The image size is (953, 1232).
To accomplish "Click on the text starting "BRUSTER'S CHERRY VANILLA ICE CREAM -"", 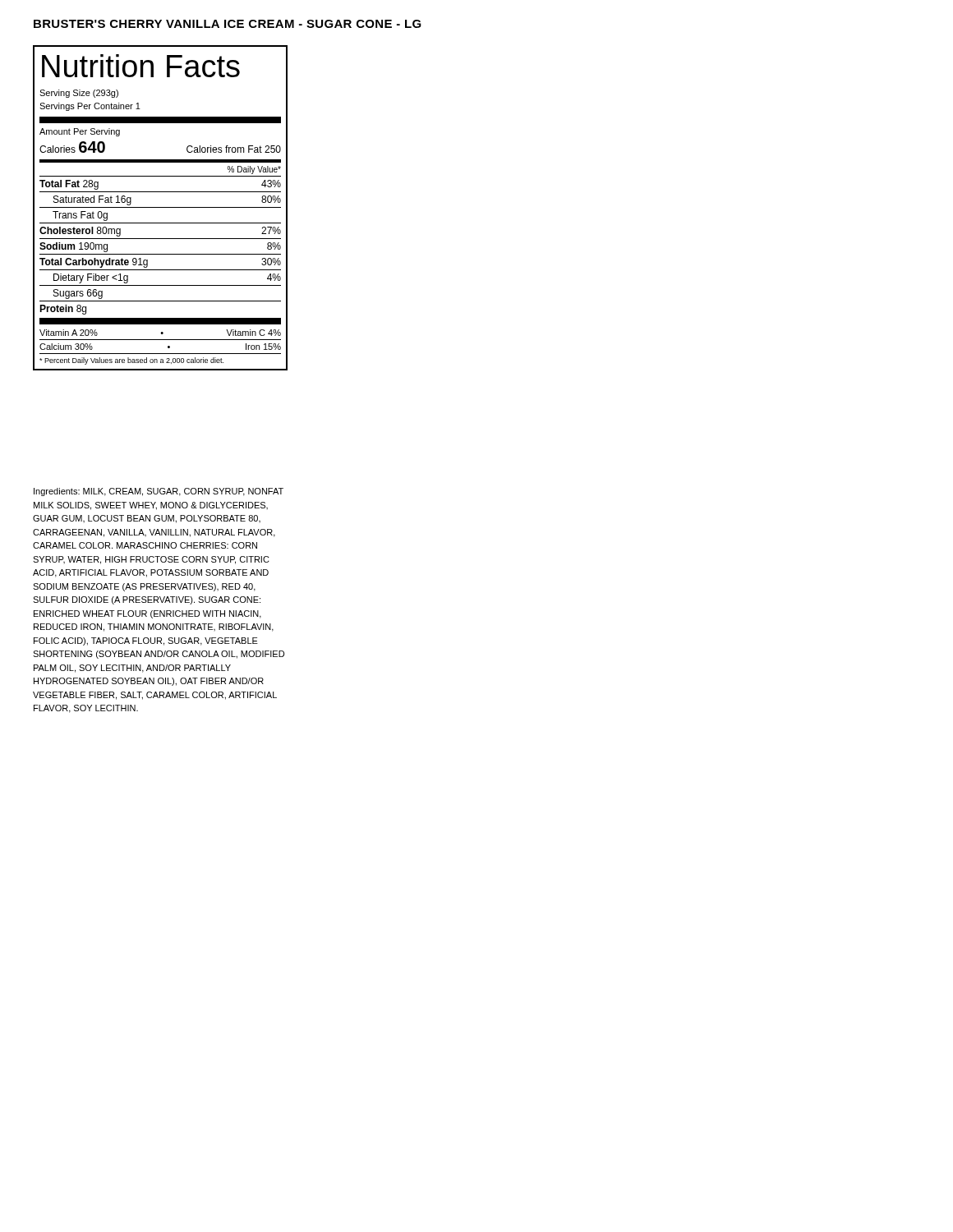I will pyautogui.click(x=227, y=23).
